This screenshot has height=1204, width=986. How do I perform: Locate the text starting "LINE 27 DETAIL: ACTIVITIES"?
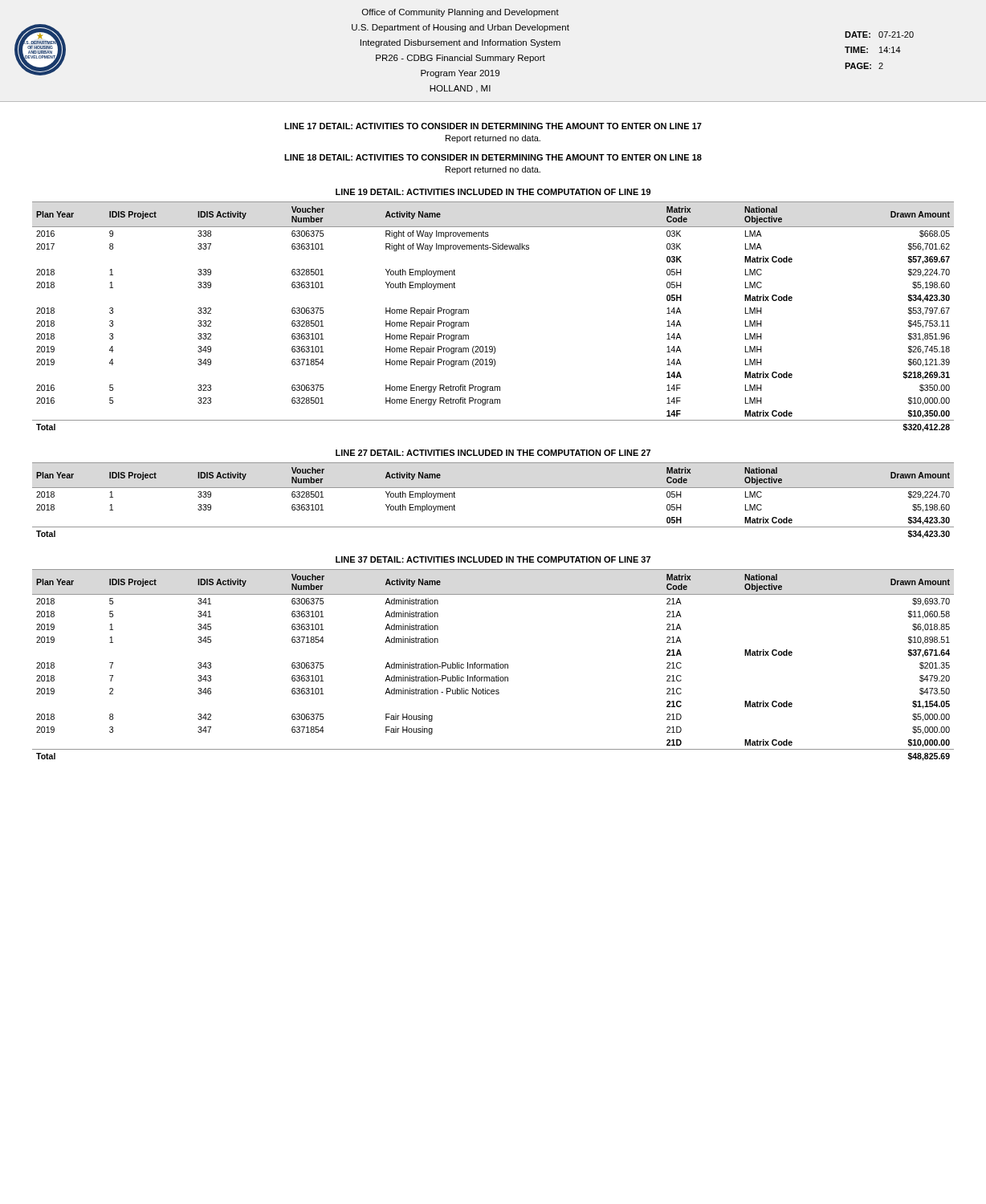click(493, 453)
